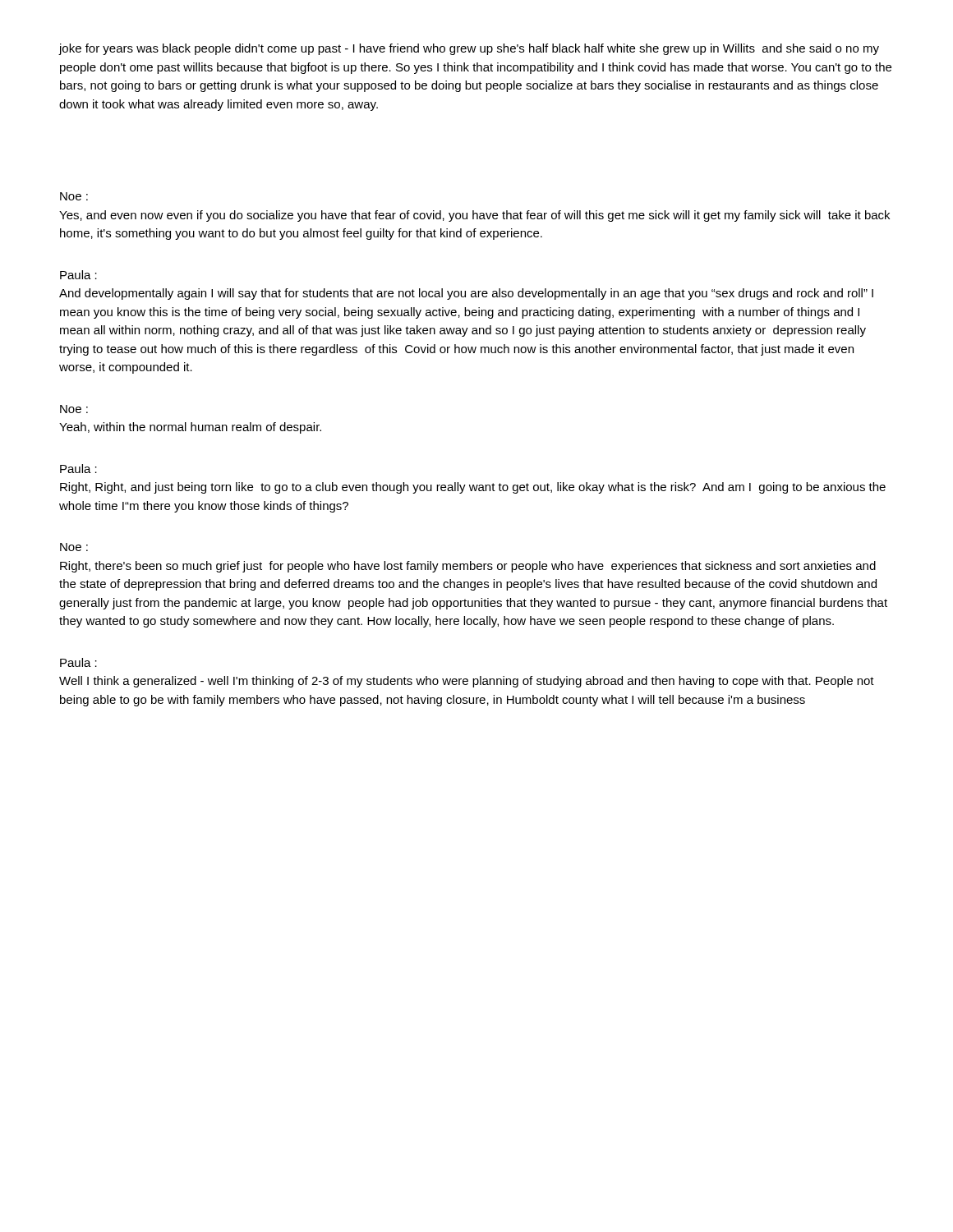Find the block starting "Noe : Yes, and even"
Image resolution: width=953 pixels, height=1232 pixels.
476,215
